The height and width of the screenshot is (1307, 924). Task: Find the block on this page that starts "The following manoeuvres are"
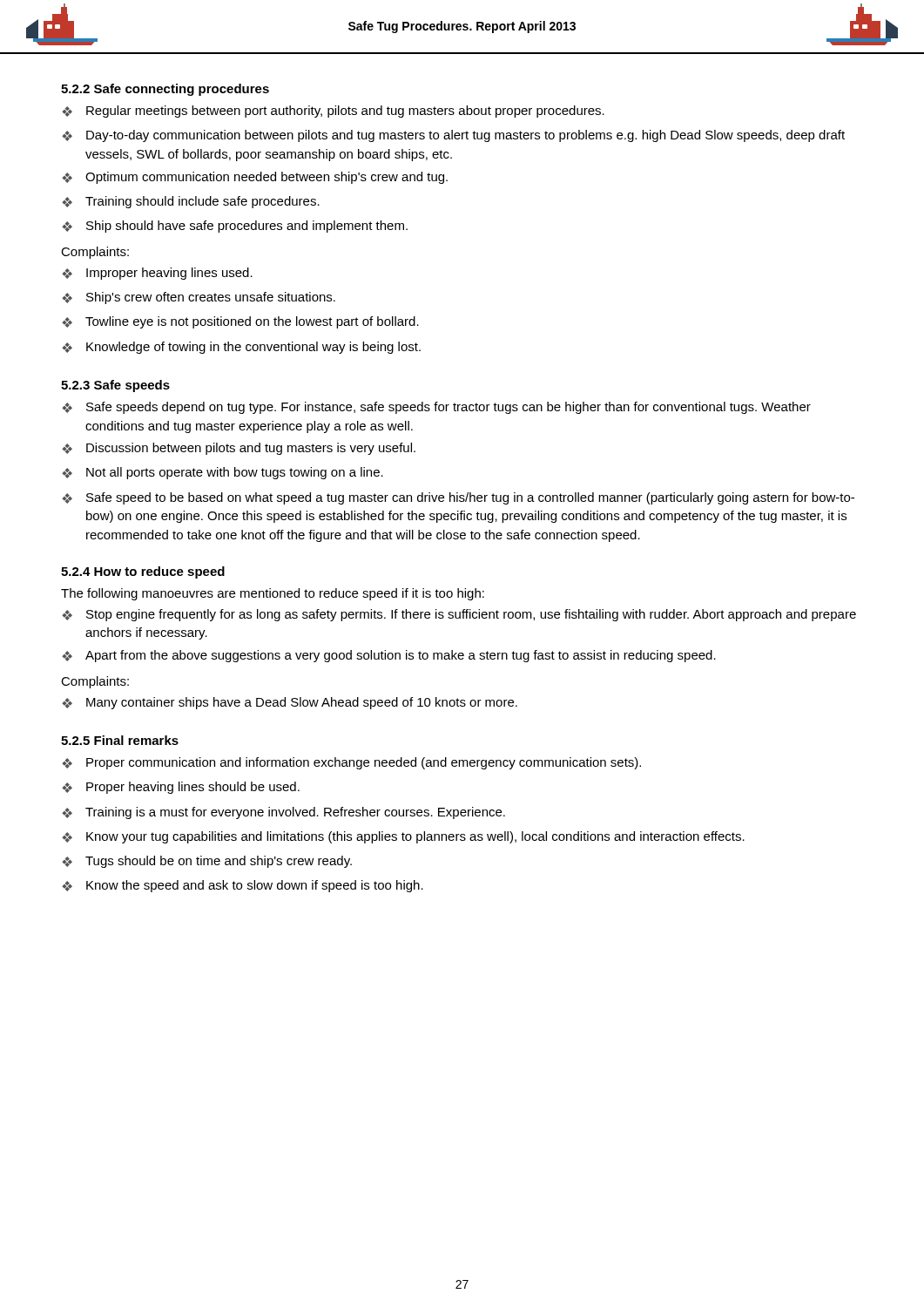(x=273, y=593)
